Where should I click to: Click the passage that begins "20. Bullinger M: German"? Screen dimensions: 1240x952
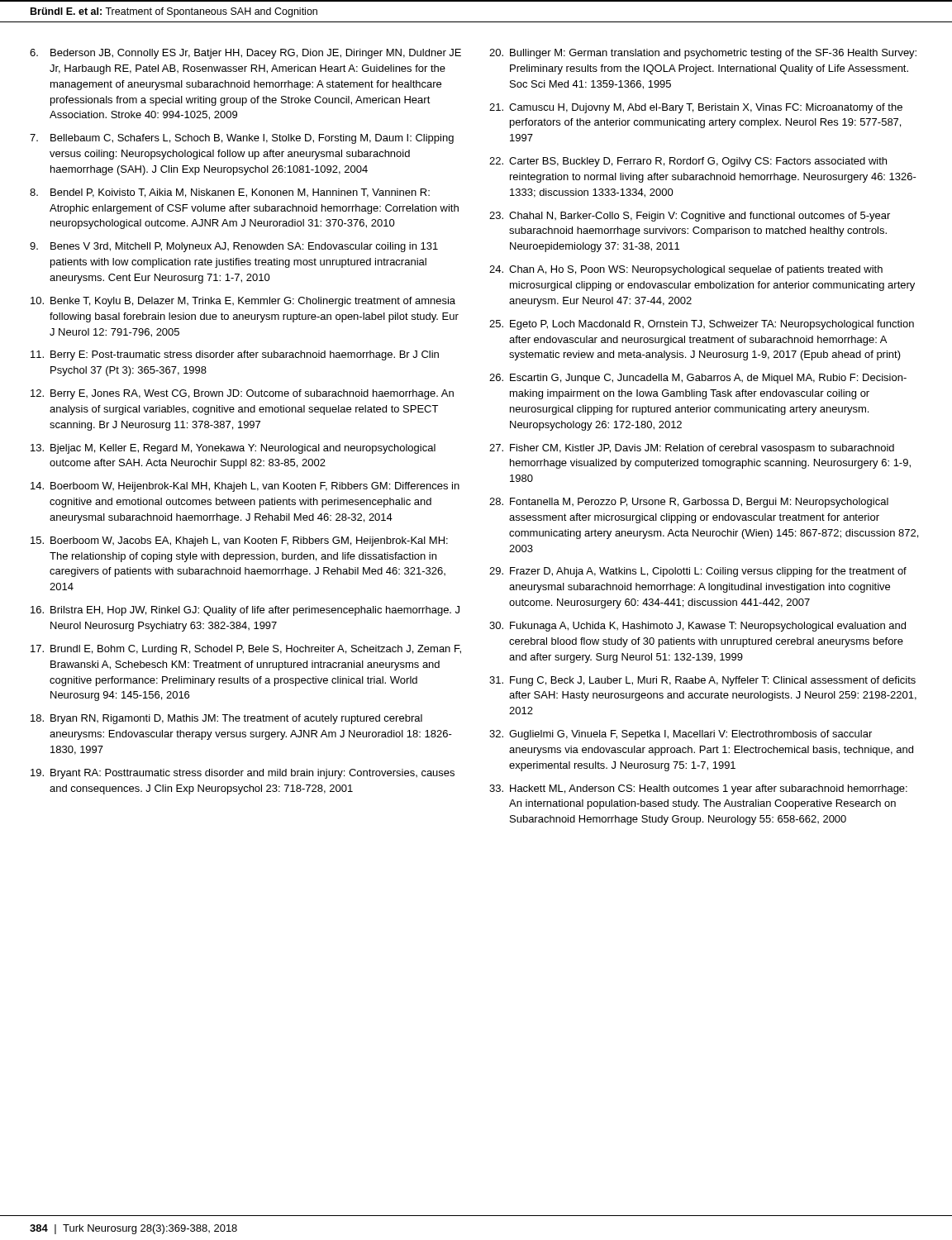click(x=706, y=69)
